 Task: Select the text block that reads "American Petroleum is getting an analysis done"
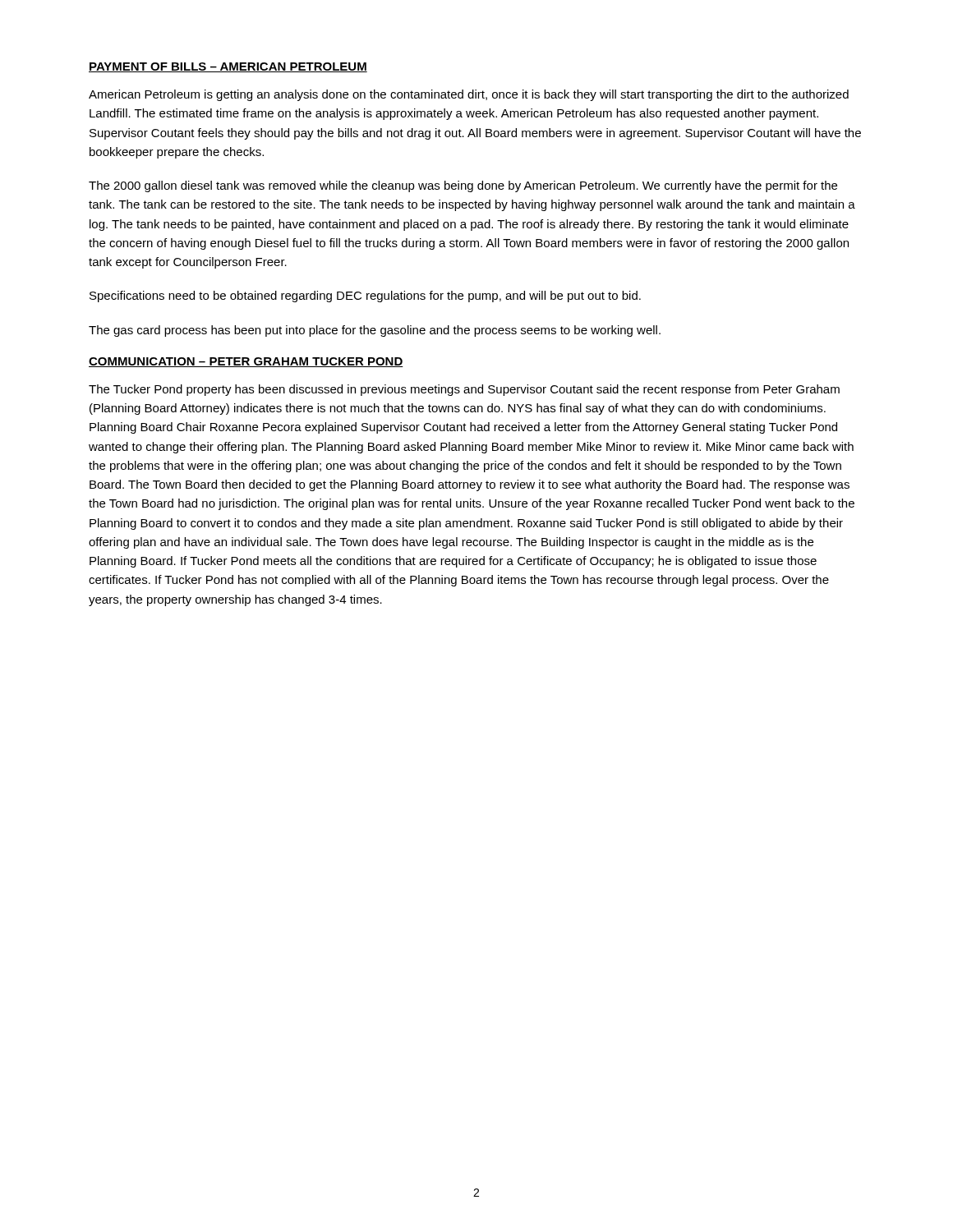point(475,123)
